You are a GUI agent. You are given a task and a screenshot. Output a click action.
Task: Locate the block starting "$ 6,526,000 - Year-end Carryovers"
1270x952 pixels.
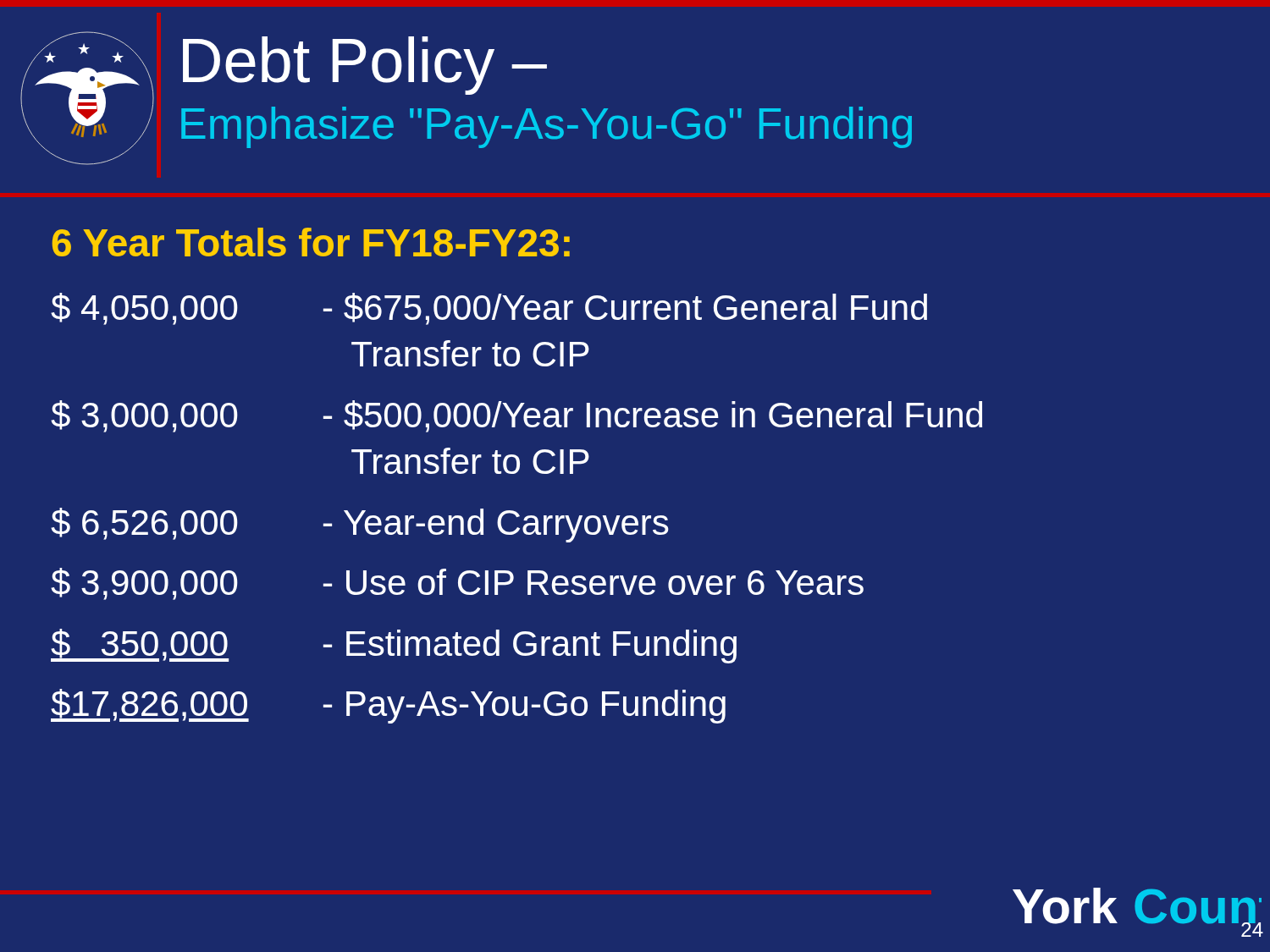click(x=360, y=523)
